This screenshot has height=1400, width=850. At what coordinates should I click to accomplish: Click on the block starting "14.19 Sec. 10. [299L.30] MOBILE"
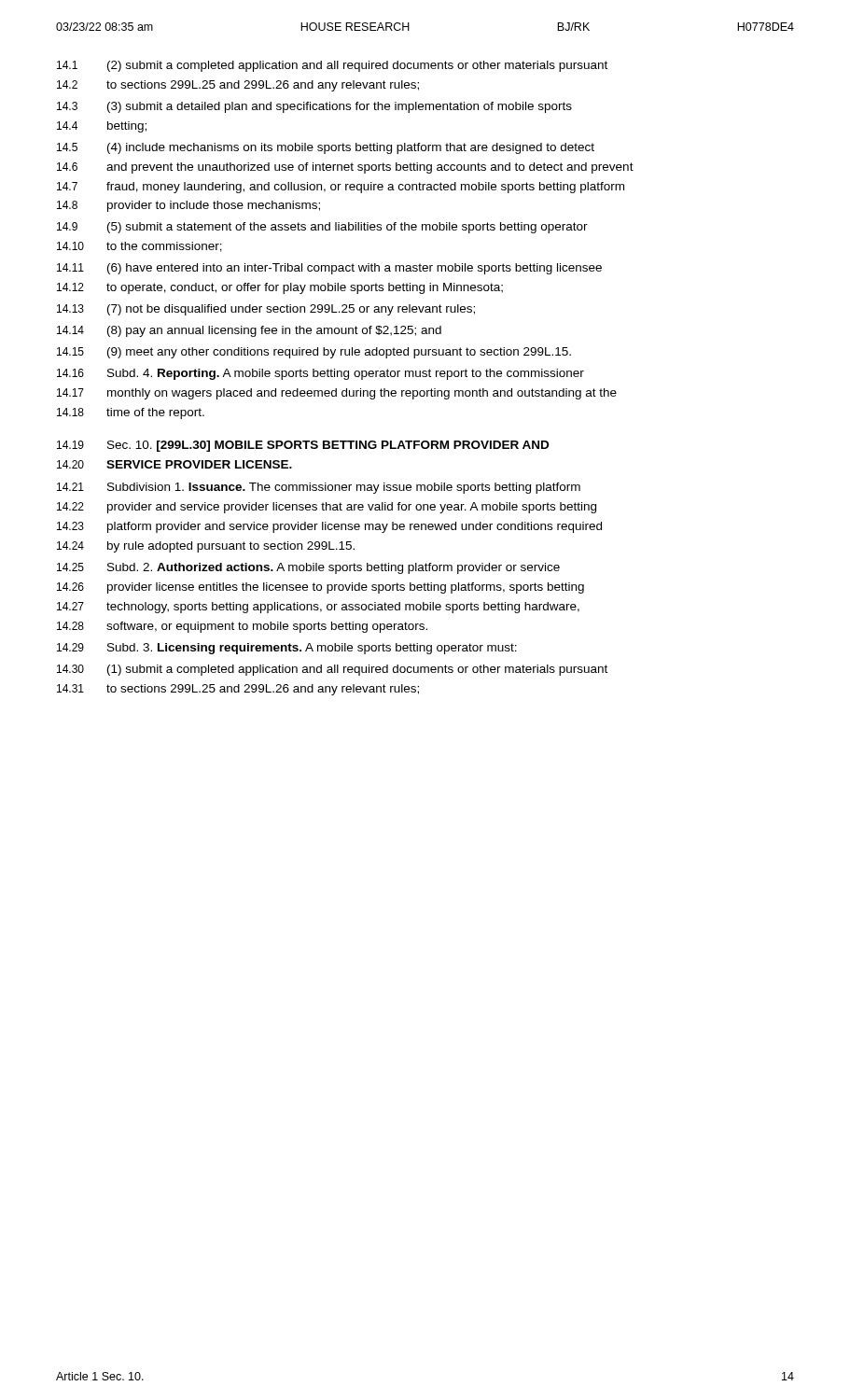coord(425,445)
